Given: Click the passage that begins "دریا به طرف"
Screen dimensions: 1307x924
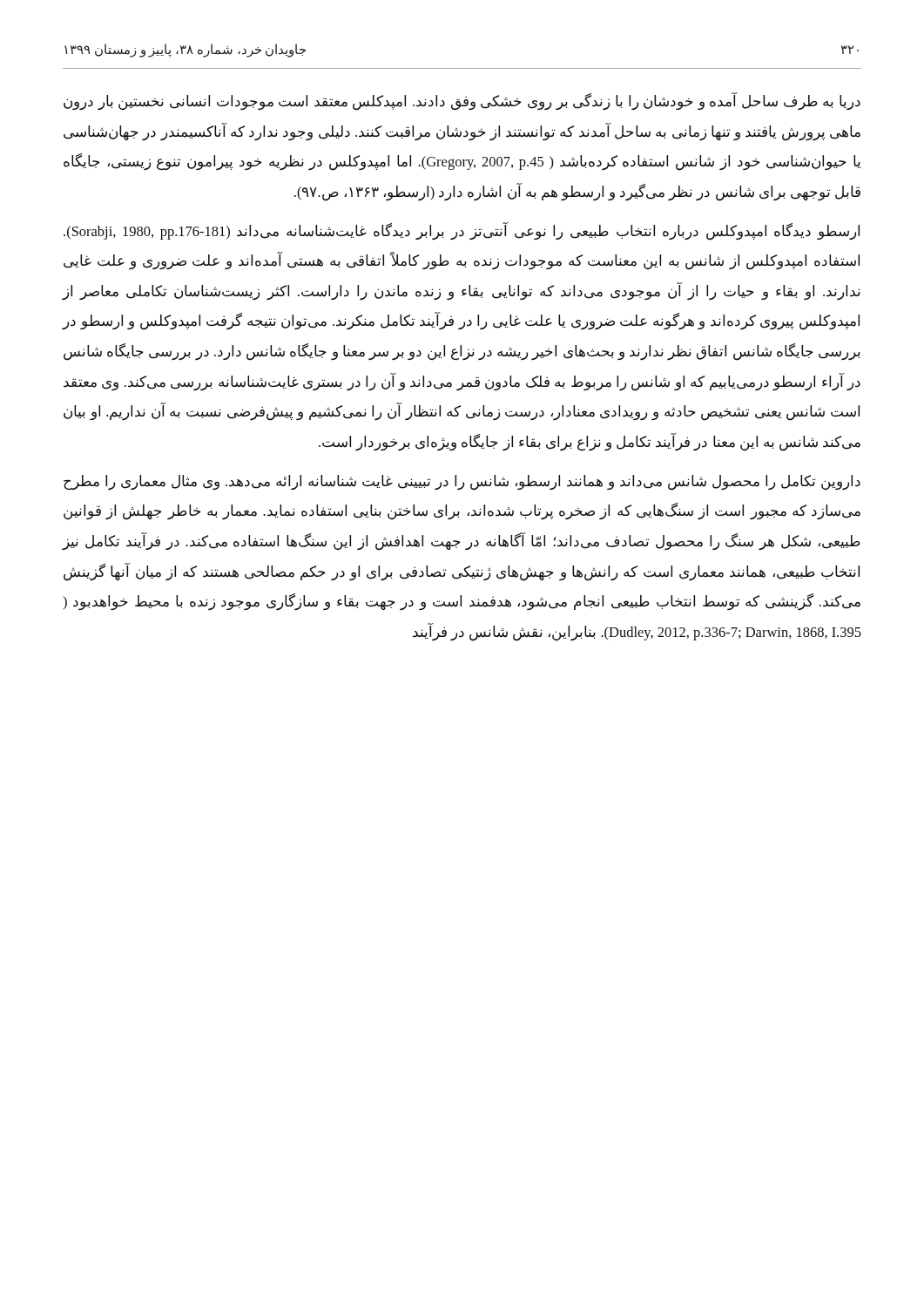Looking at the screenshot, I should pyautogui.click(x=462, y=147).
